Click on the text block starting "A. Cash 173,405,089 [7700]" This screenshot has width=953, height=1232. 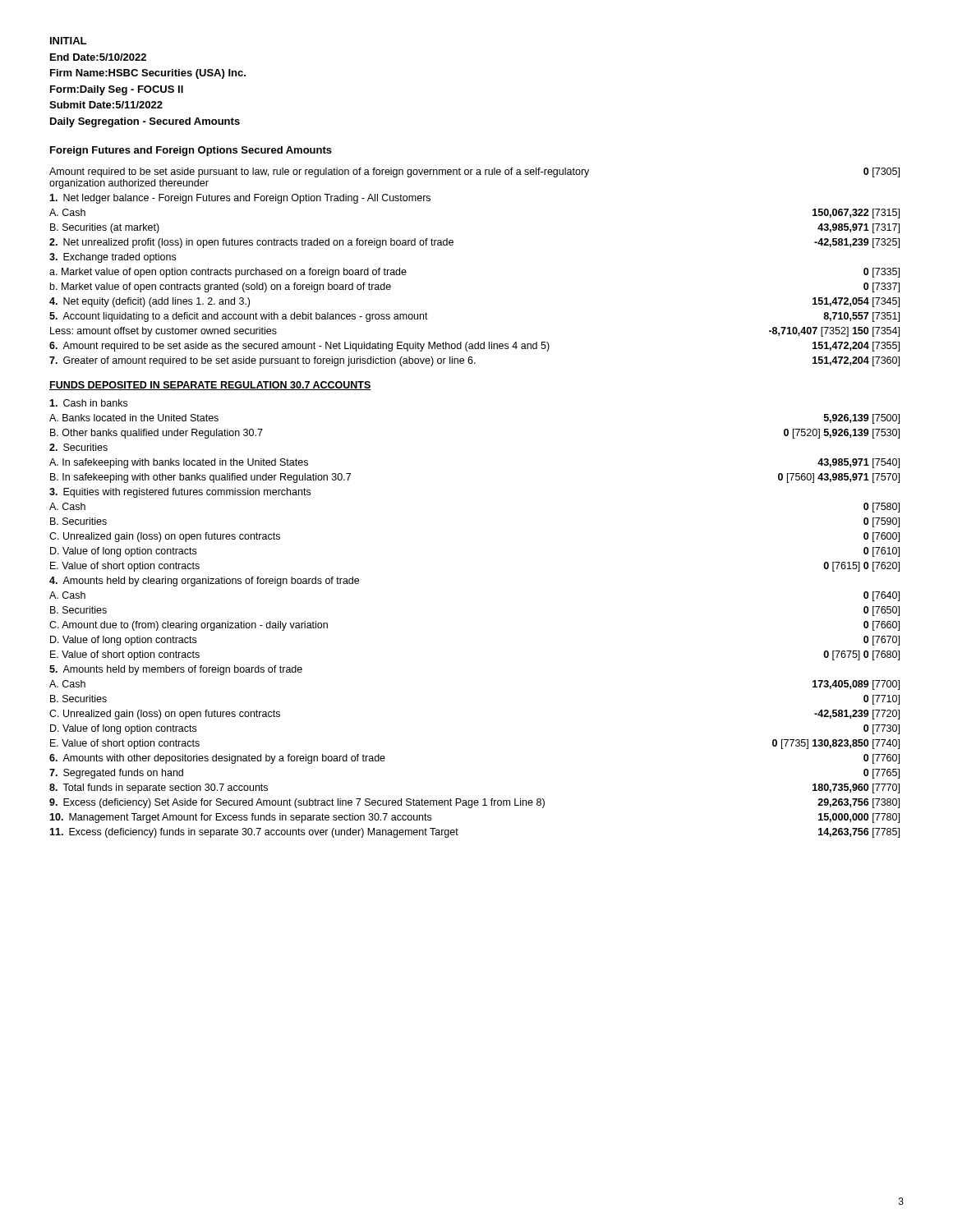coord(64,686)
